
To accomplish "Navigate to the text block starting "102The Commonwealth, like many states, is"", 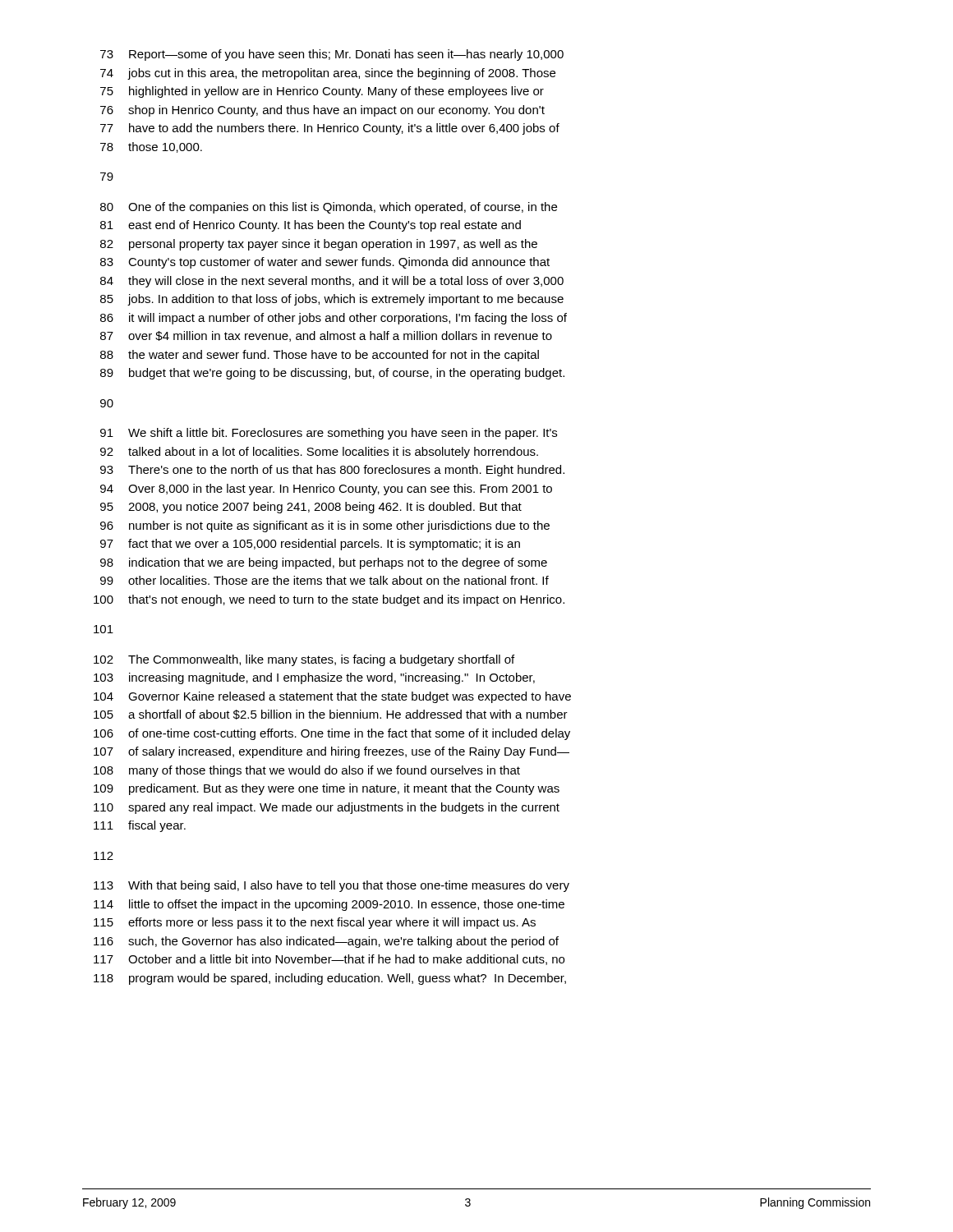I will (x=476, y=743).
